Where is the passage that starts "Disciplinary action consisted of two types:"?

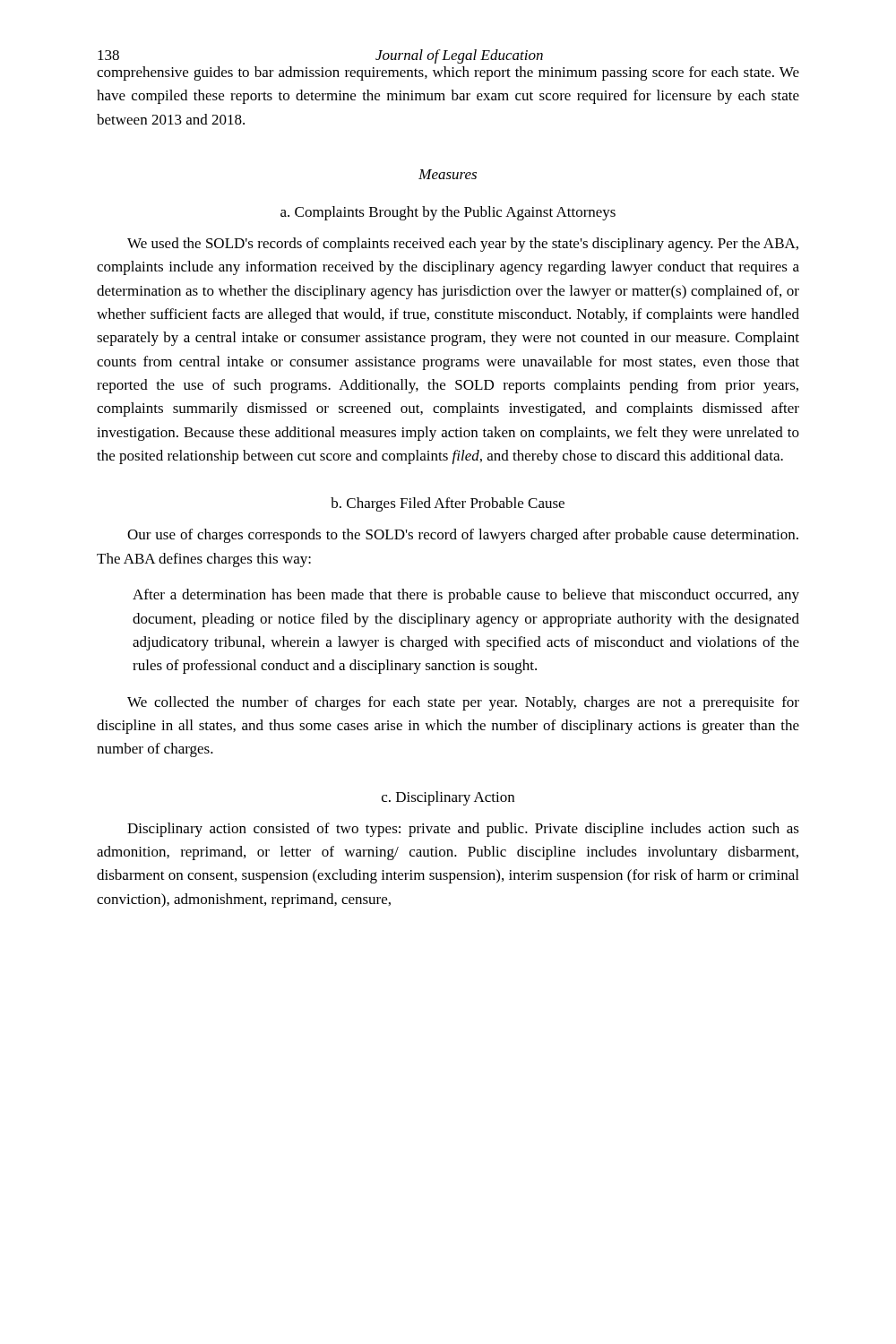(448, 864)
